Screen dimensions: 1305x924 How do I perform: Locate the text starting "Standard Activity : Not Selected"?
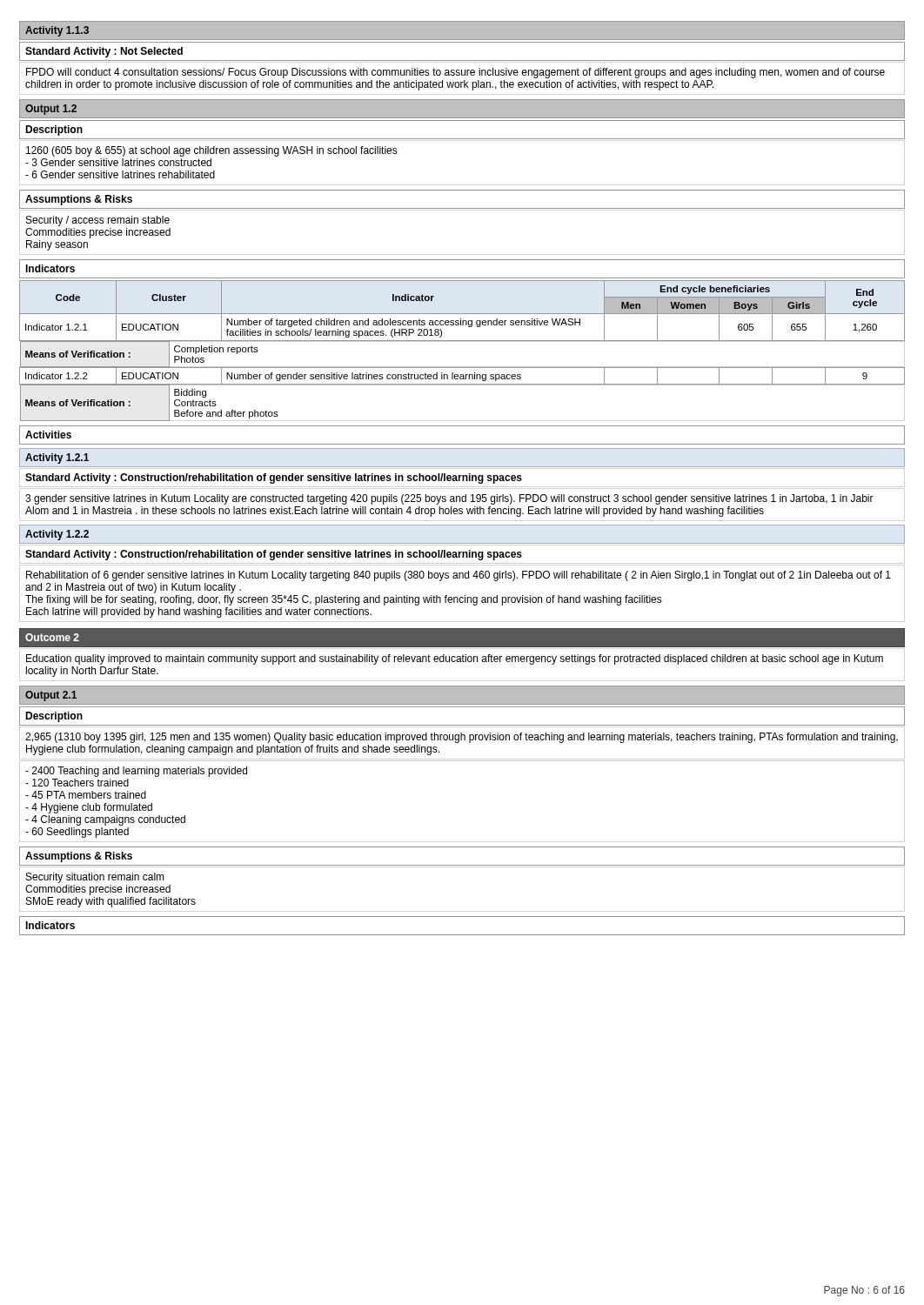tap(104, 51)
